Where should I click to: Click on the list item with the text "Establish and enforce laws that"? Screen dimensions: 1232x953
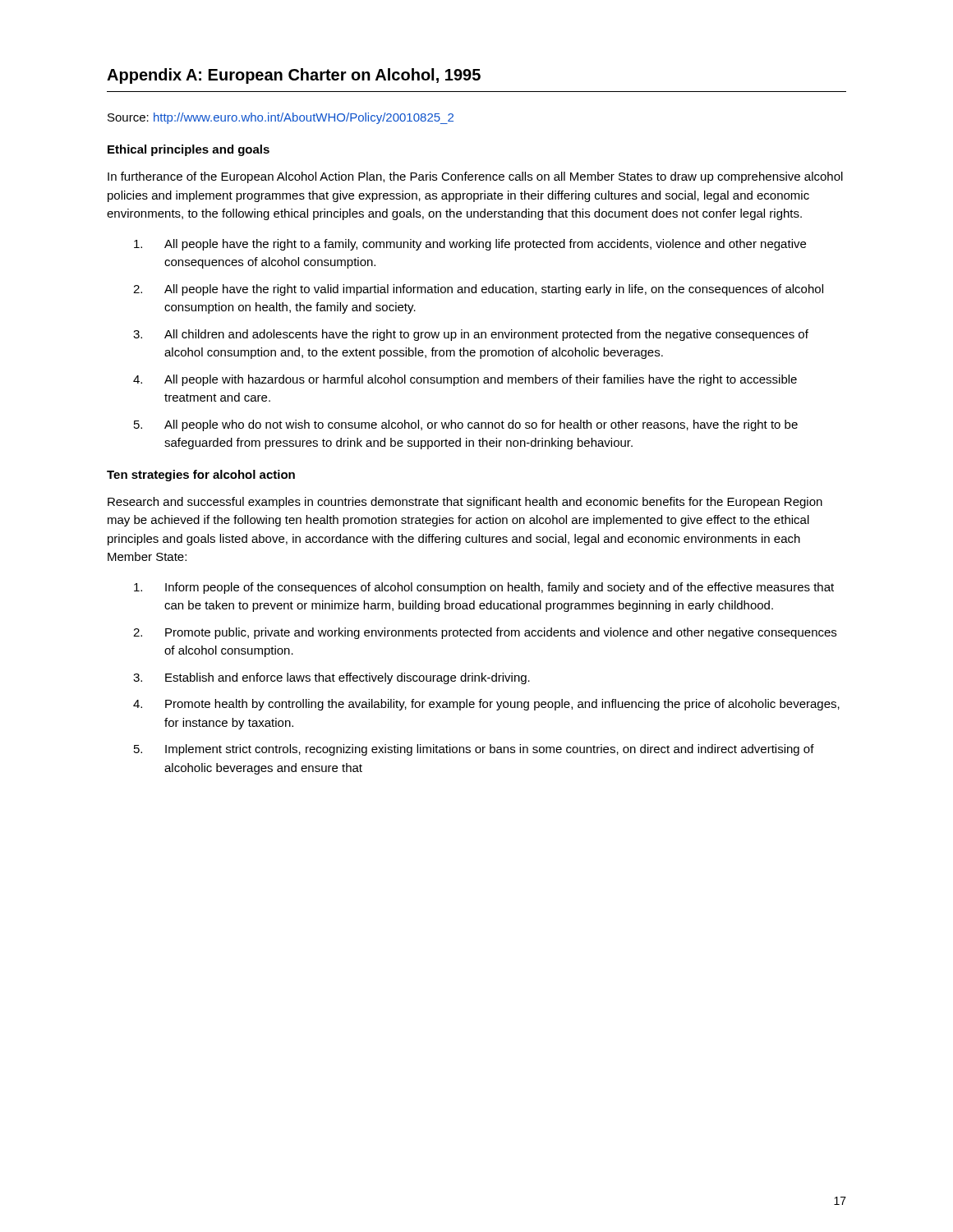[347, 677]
